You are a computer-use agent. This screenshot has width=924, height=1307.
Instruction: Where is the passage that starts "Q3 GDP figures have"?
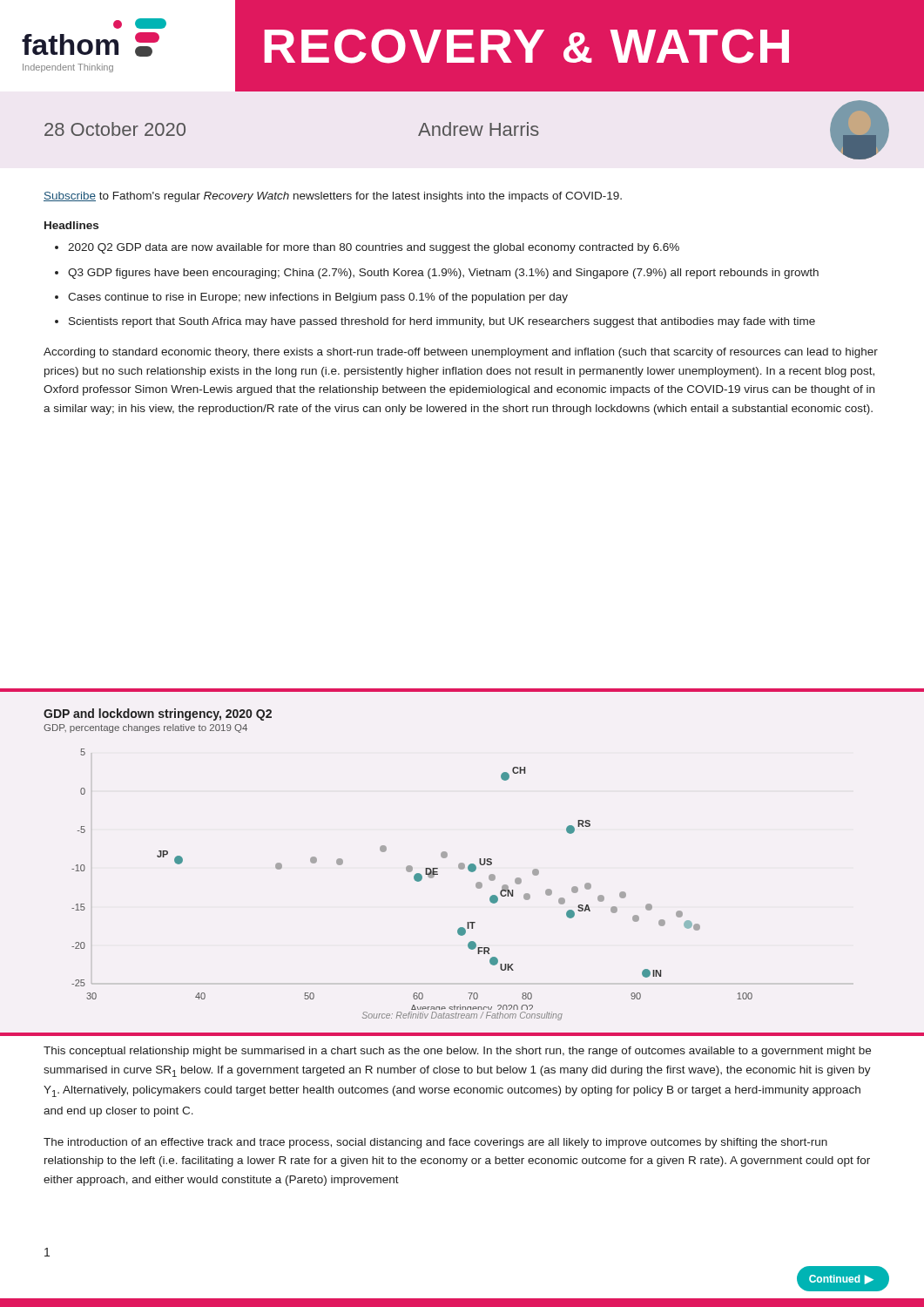[x=443, y=272]
